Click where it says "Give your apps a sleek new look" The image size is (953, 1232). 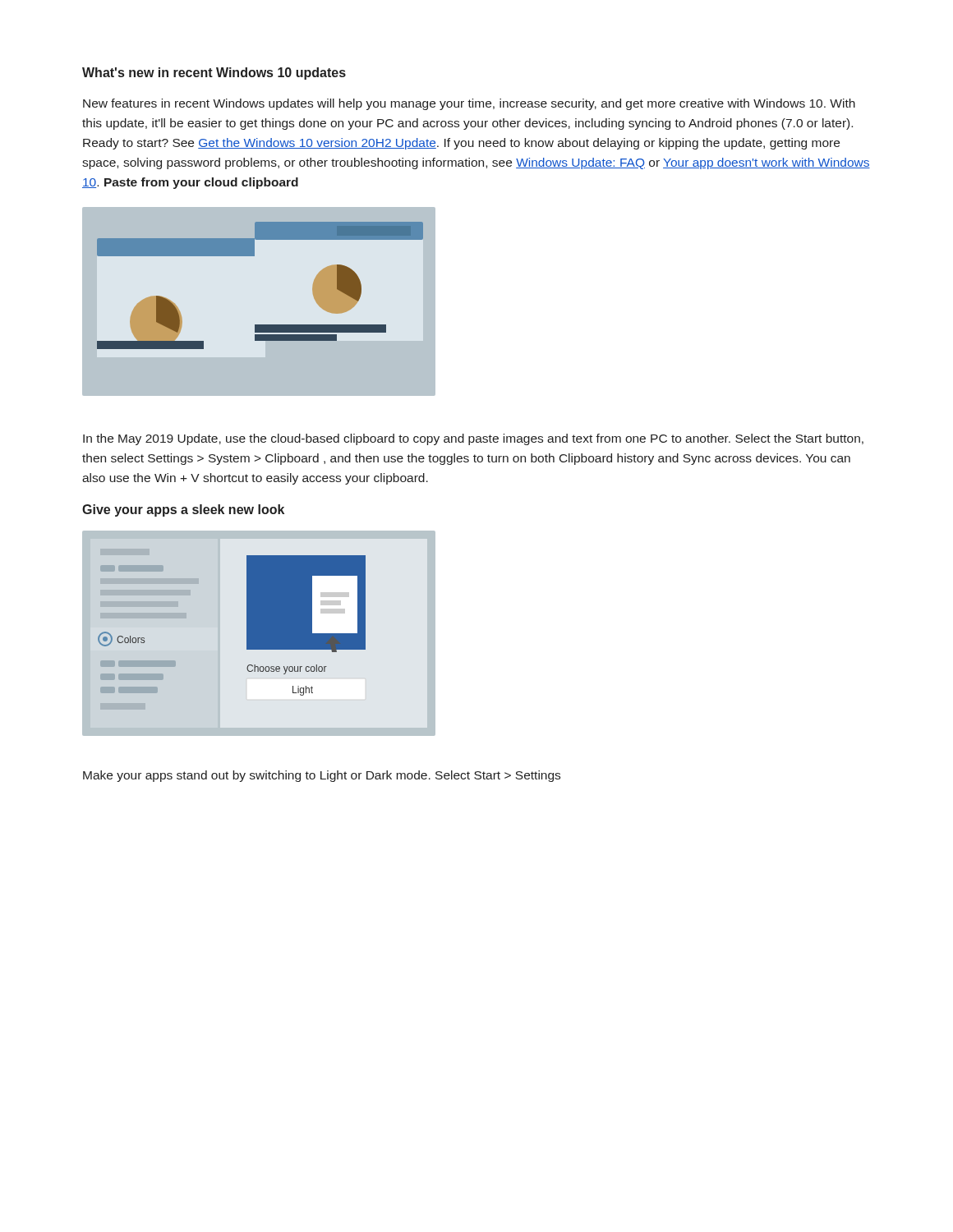click(183, 510)
